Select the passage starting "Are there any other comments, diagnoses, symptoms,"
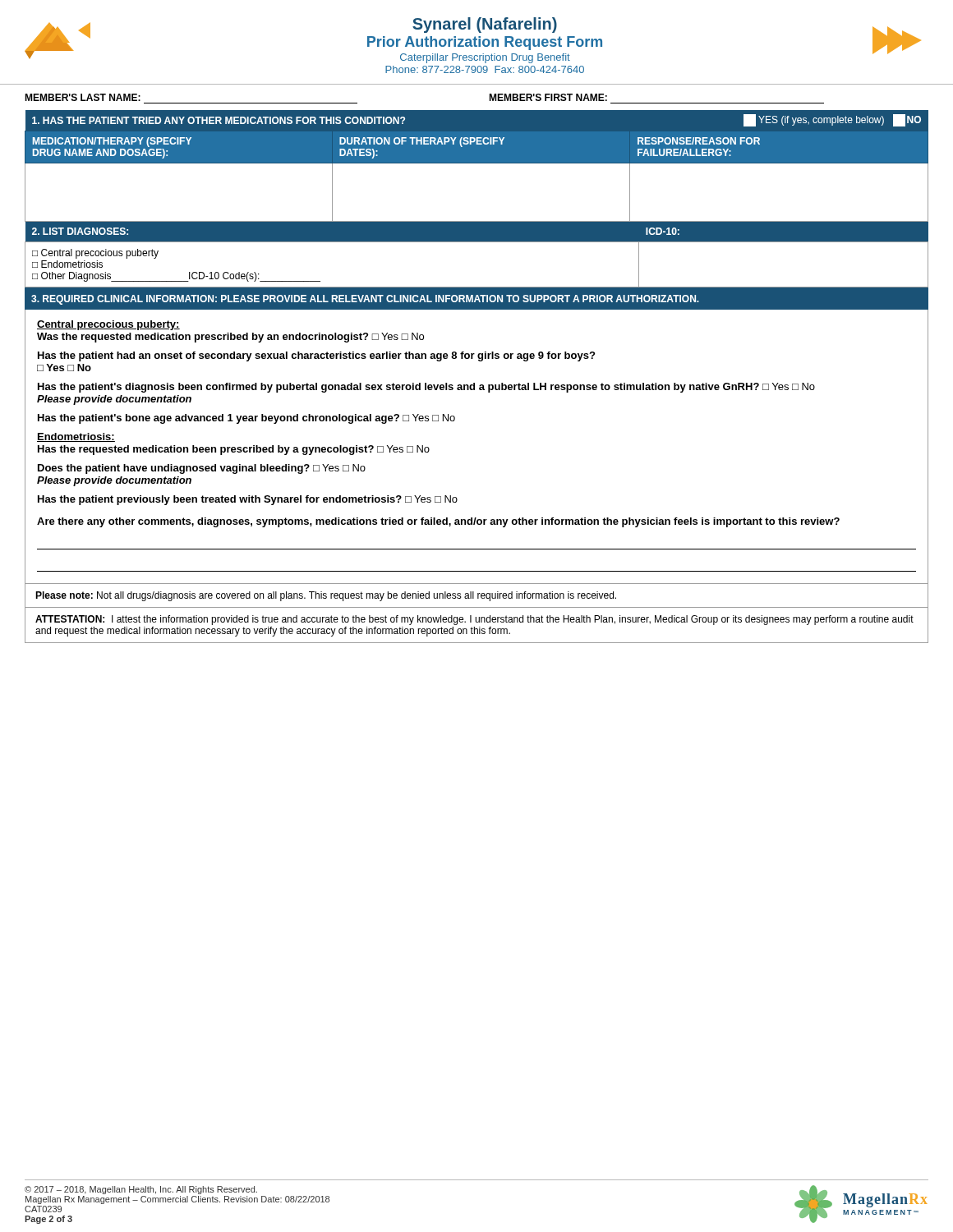Image resolution: width=953 pixels, height=1232 pixels. [438, 521]
